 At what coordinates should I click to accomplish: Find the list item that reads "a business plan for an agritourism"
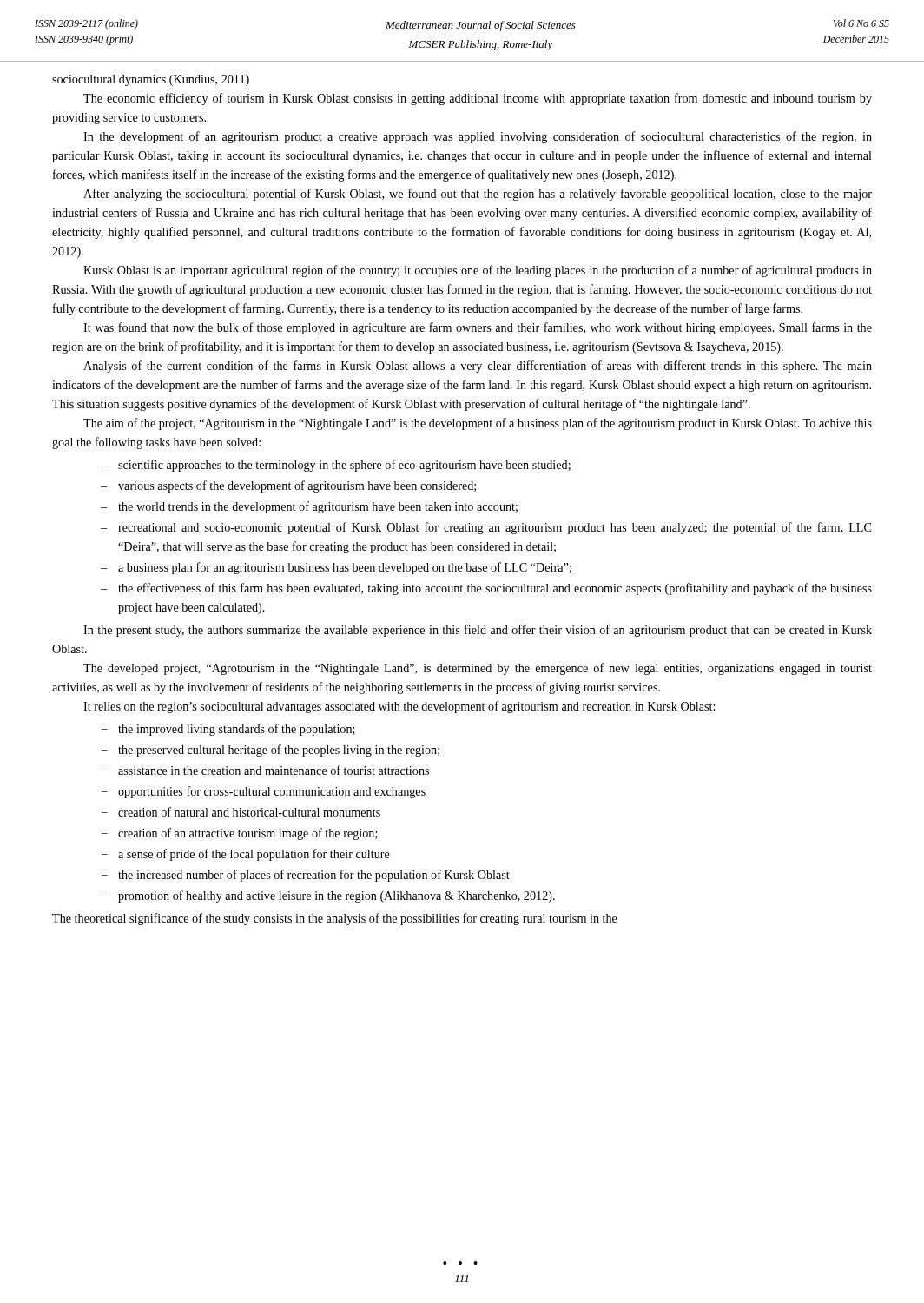click(x=345, y=567)
